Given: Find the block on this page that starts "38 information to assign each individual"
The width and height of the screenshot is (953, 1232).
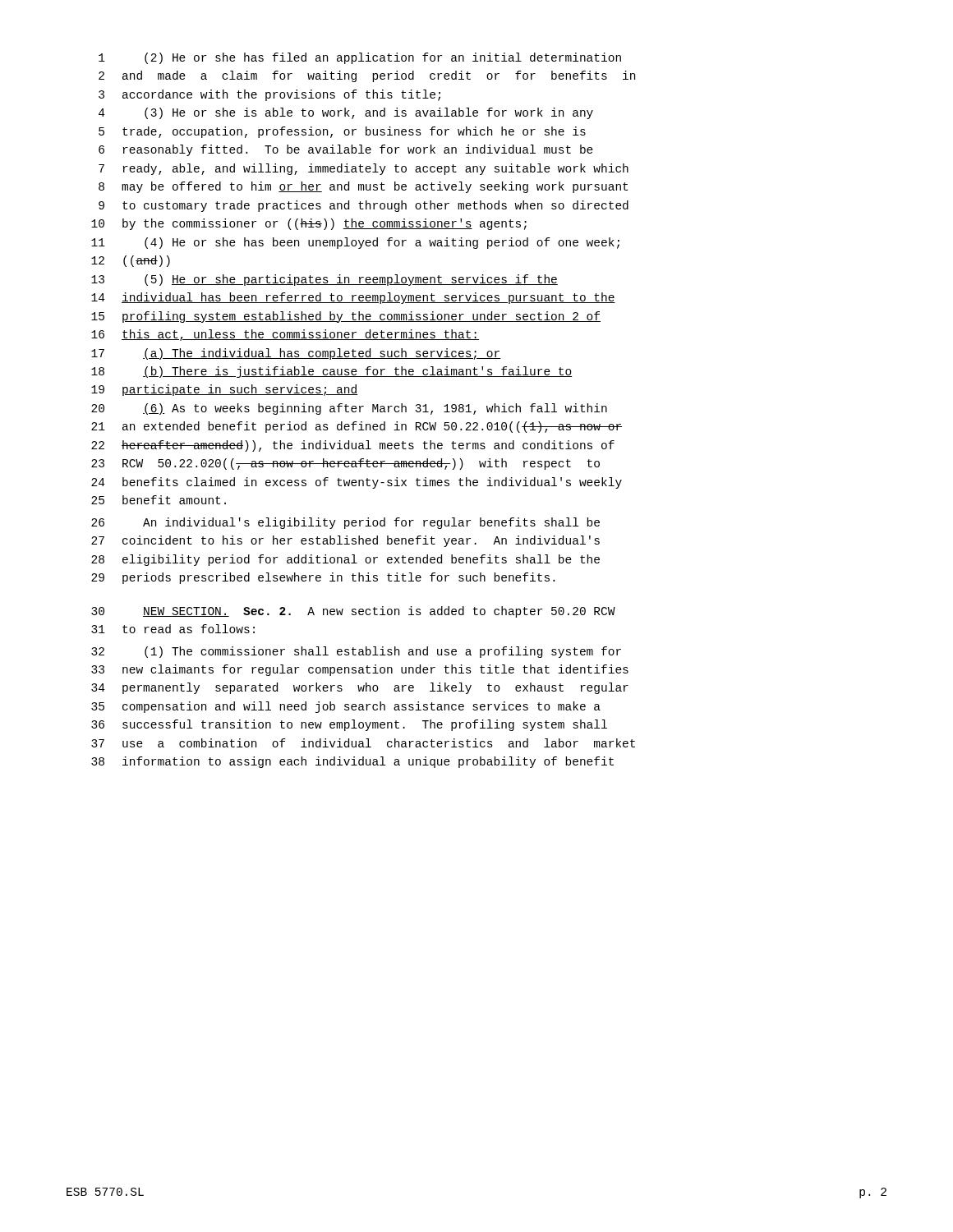Looking at the screenshot, I should point(476,763).
